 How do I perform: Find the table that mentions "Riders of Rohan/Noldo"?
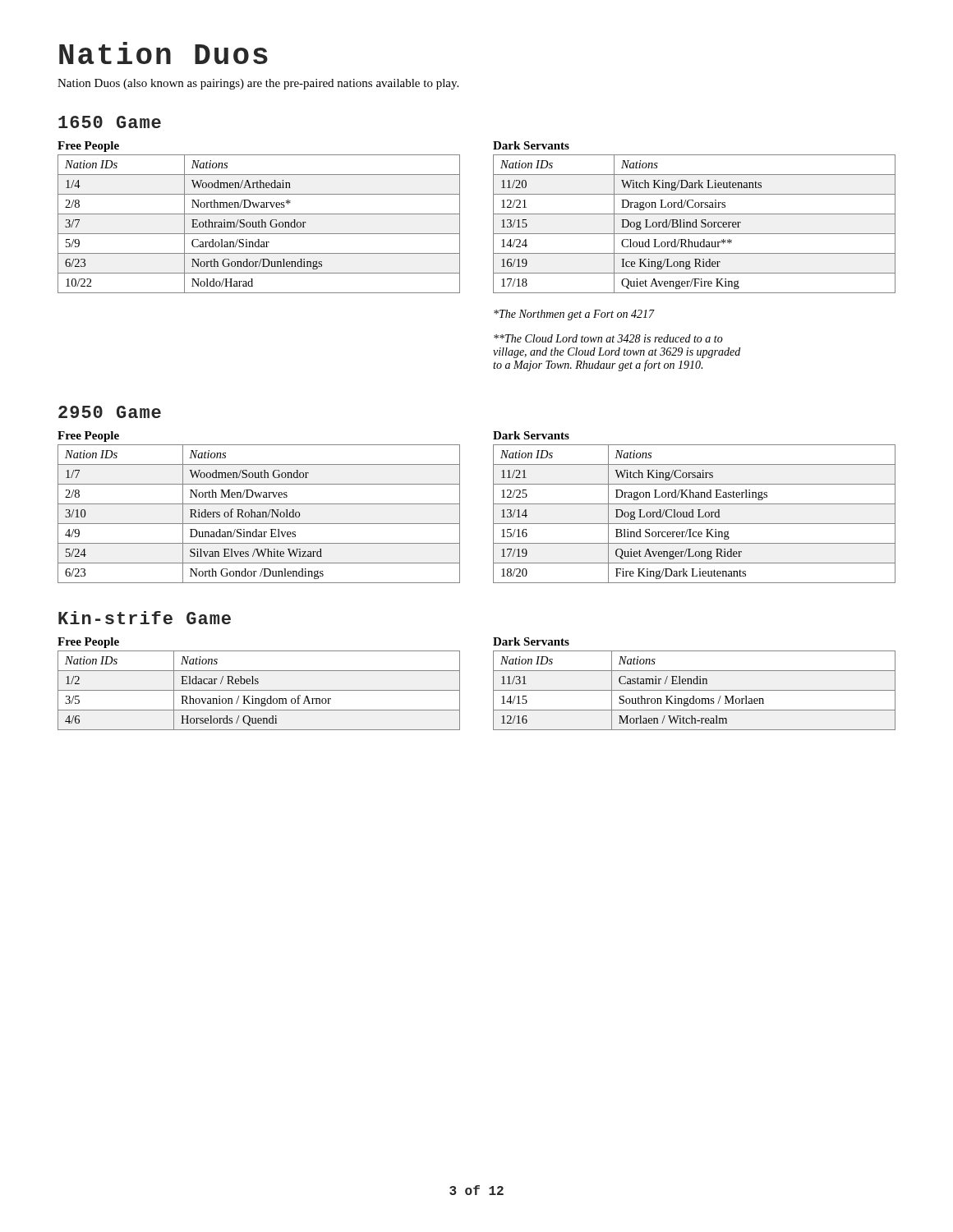259,514
